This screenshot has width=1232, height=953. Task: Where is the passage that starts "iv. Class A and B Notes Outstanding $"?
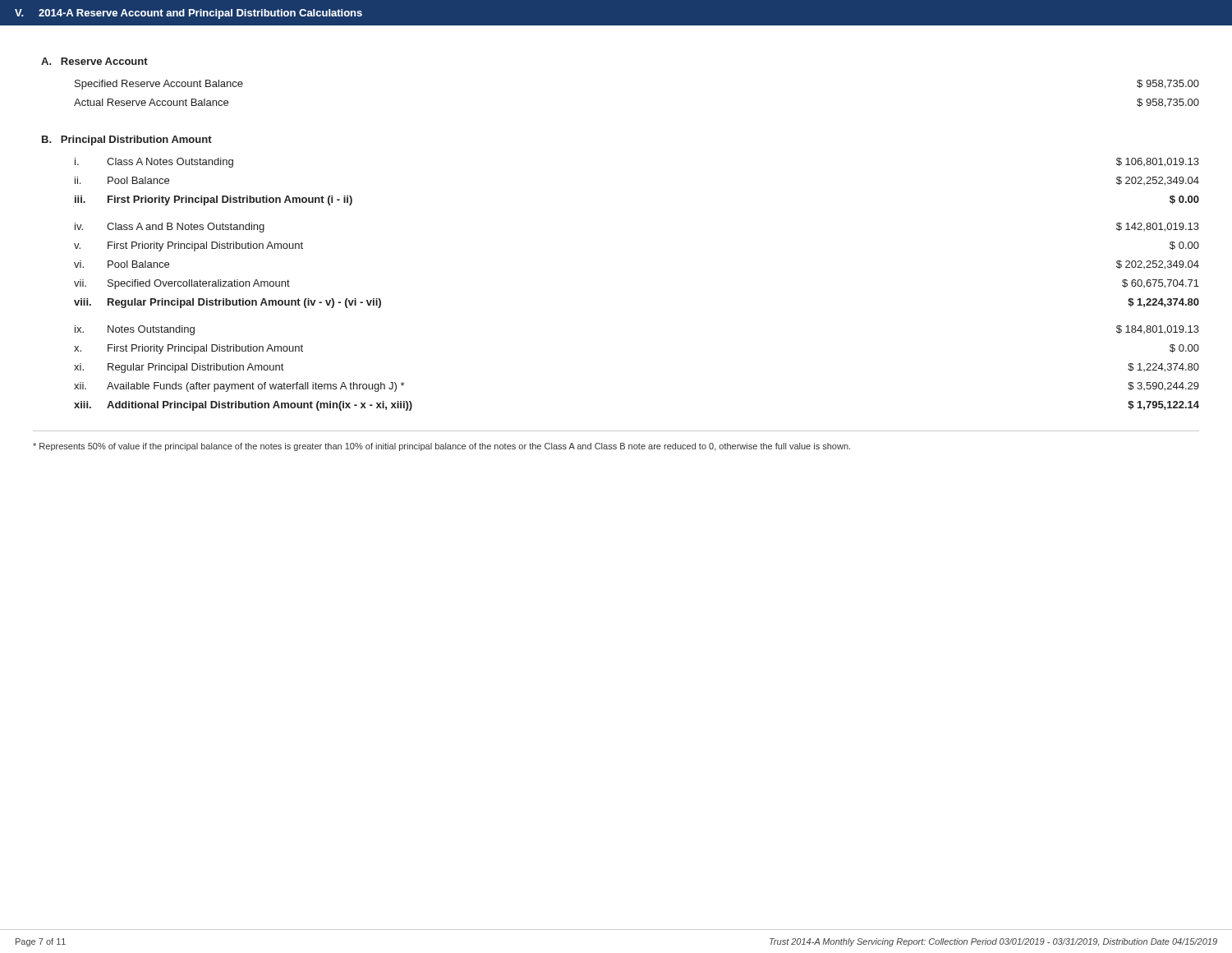[x=180, y=227]
